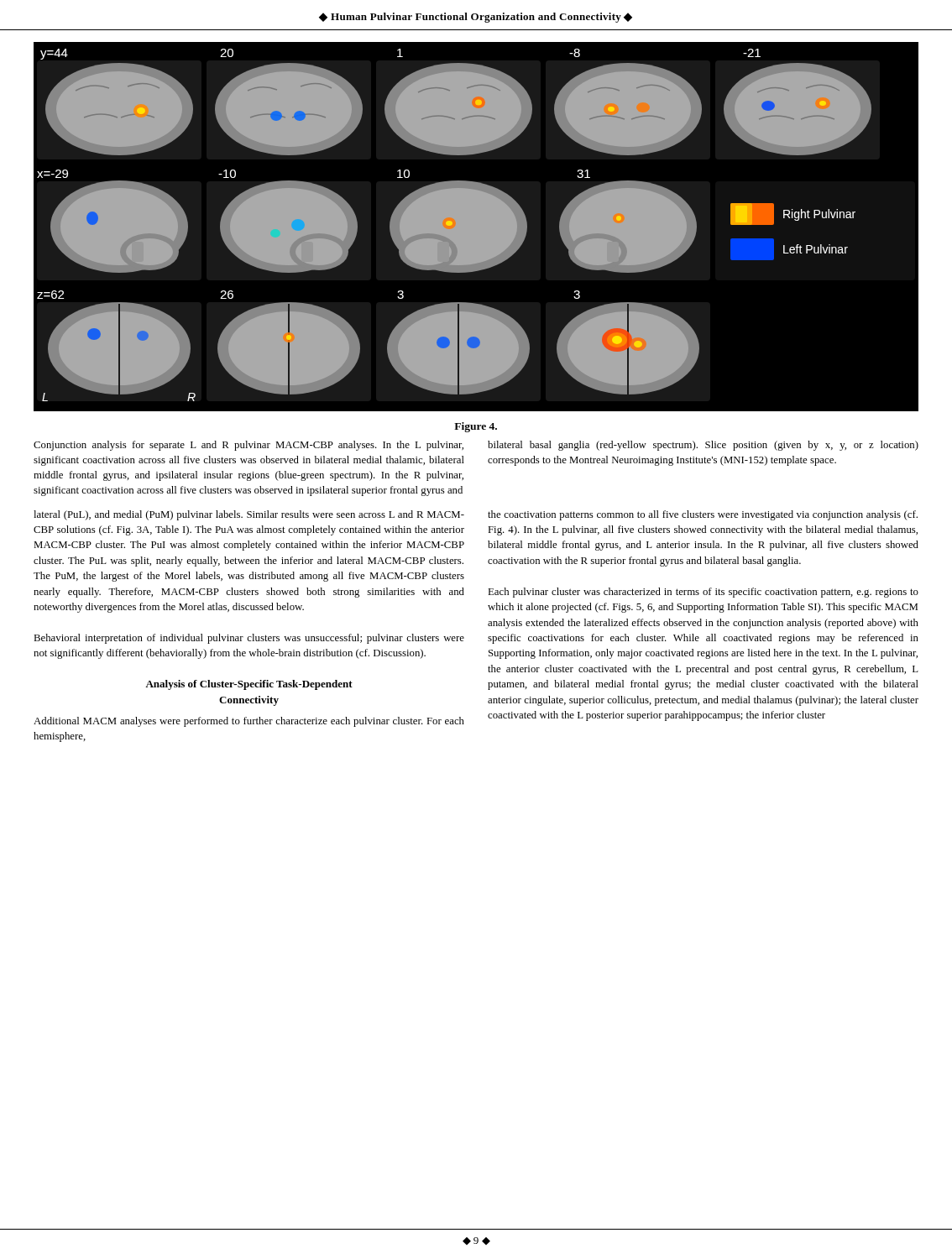952x1259 pixels.
Task: Locate the passage starting "the coactivation patterns common to all five clusters"
Action: (703, 537)
